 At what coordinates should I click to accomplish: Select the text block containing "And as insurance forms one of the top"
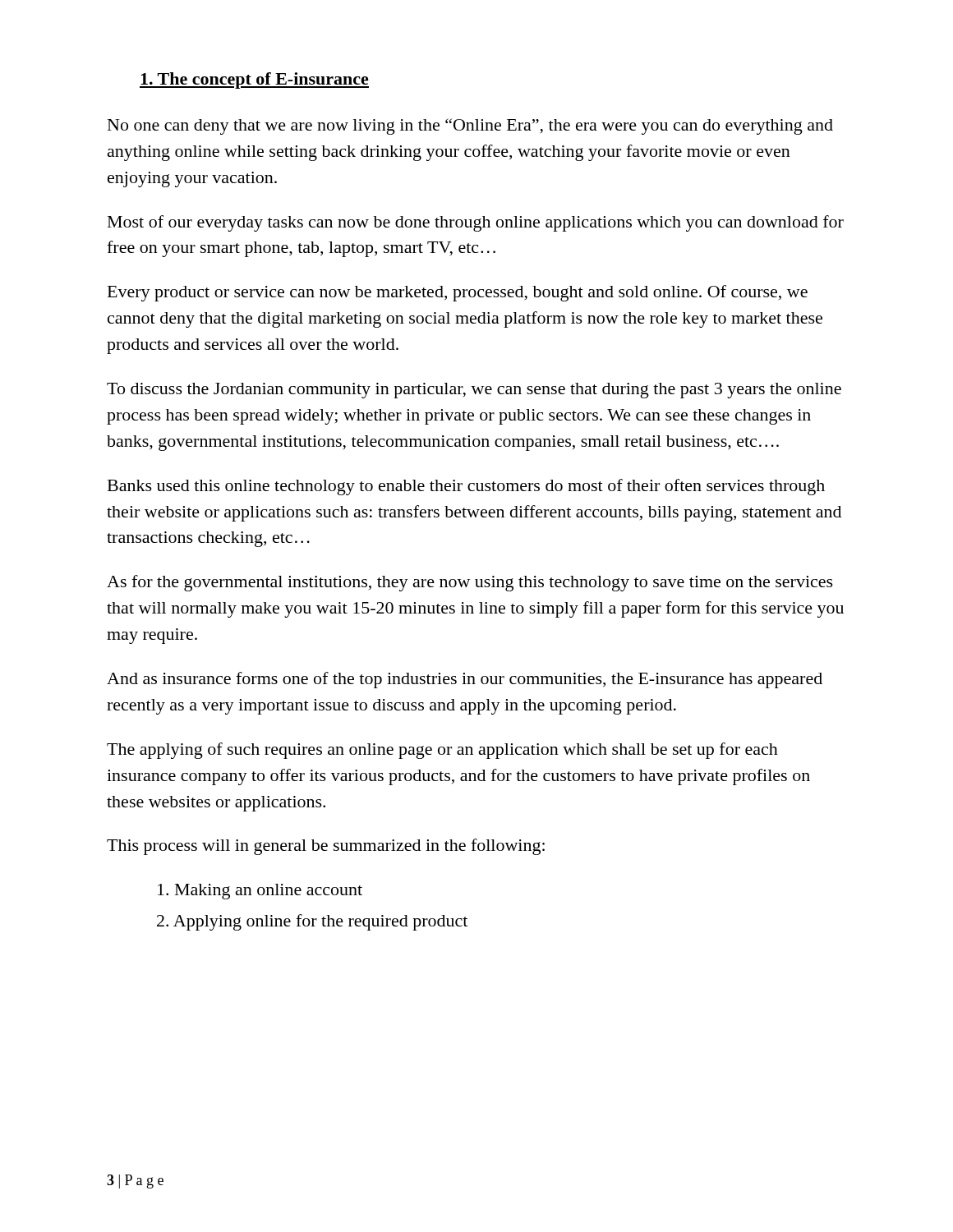coord(465,691)
